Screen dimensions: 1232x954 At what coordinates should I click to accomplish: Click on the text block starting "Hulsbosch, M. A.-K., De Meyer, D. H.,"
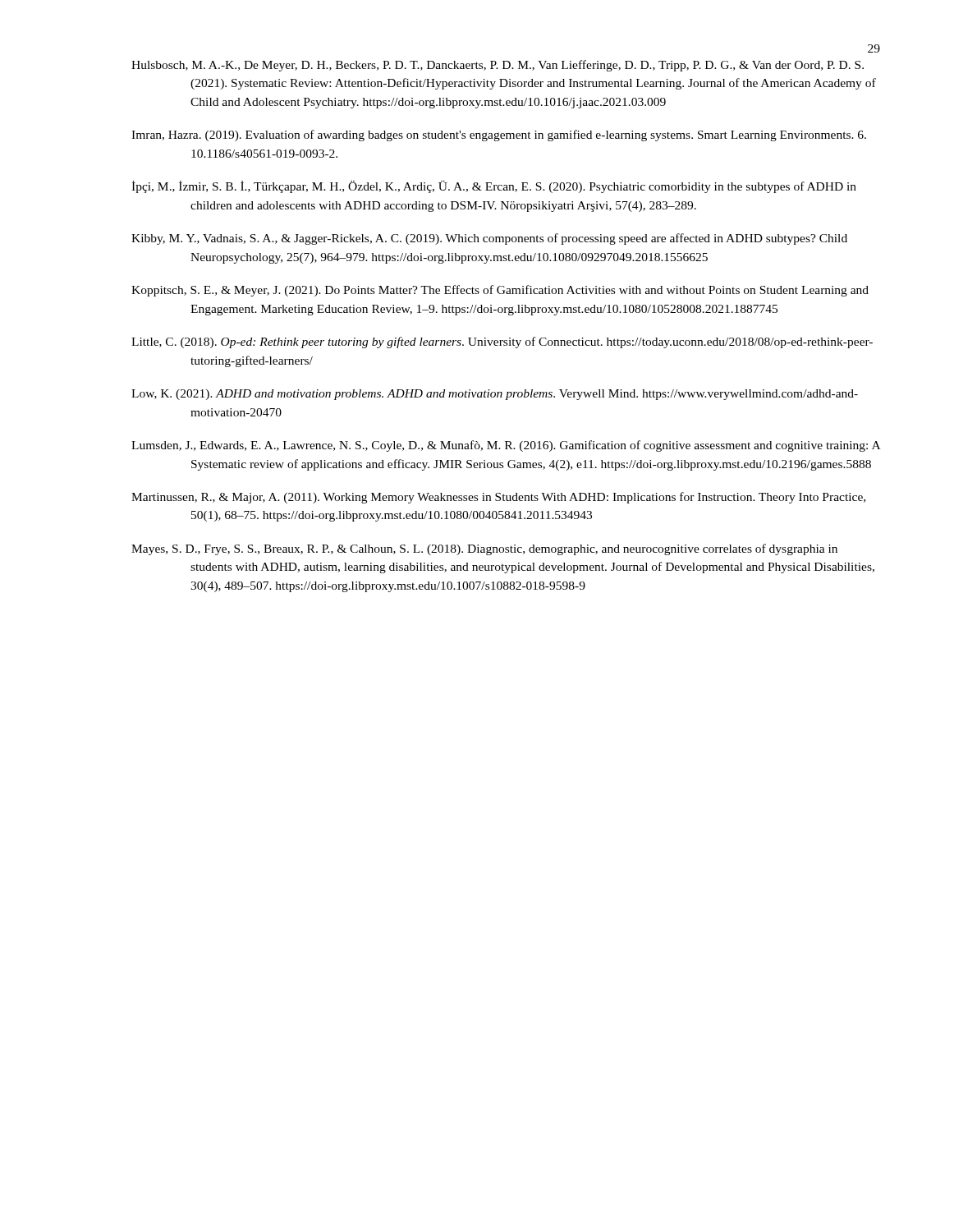504,83
